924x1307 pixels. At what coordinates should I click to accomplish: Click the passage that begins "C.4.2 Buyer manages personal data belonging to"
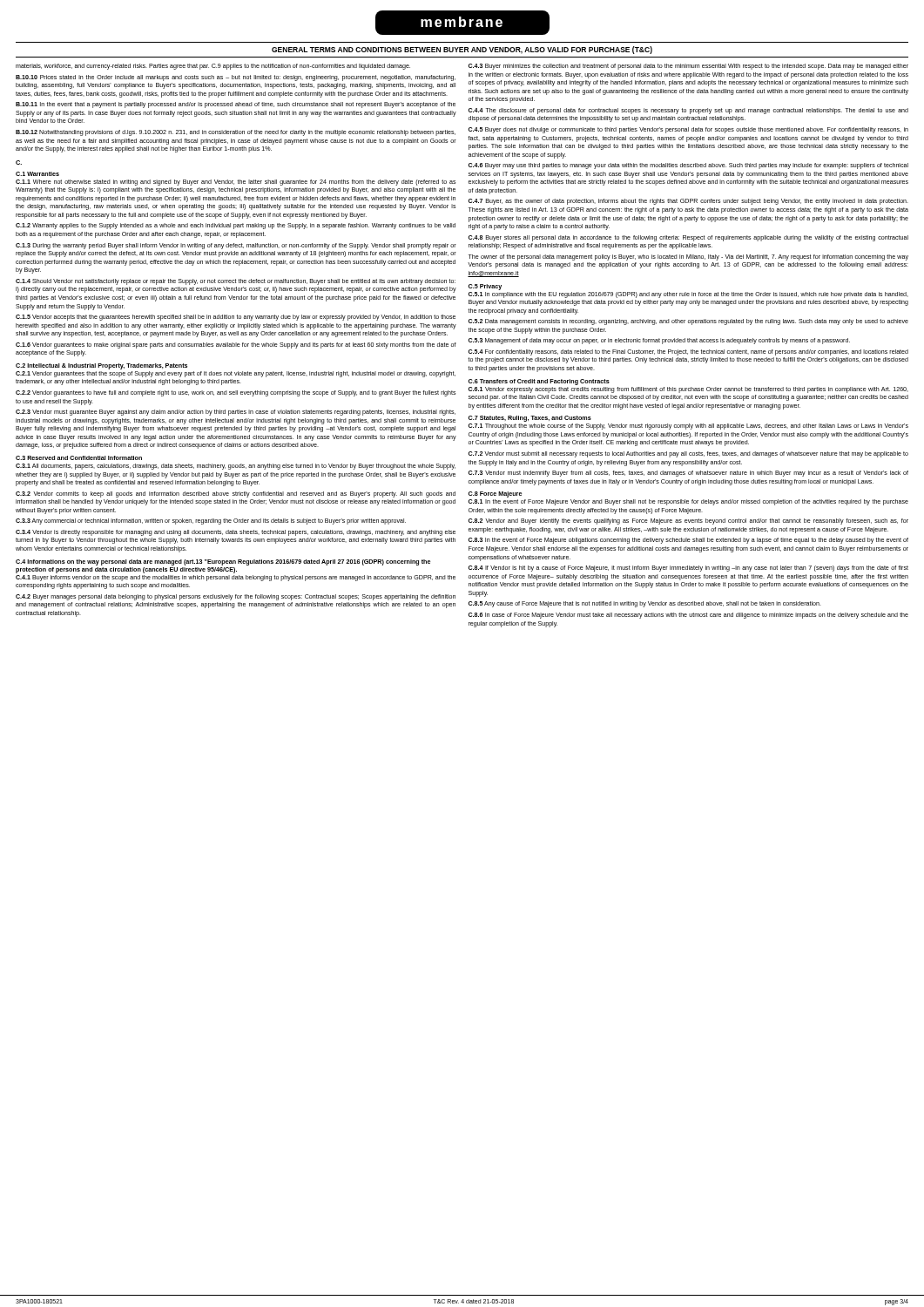point(236,606)
